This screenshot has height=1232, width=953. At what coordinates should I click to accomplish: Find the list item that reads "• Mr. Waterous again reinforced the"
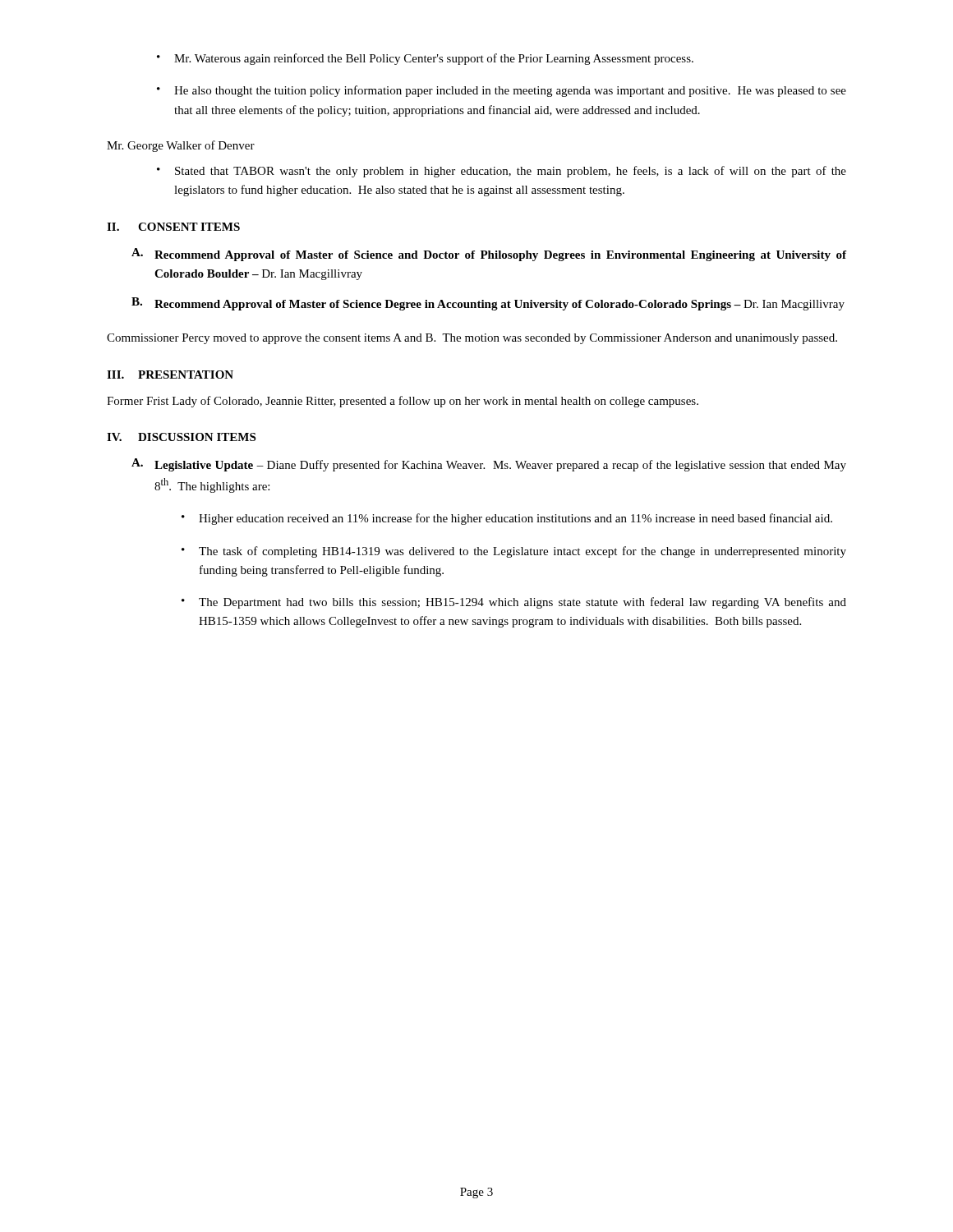pos(501,59)
